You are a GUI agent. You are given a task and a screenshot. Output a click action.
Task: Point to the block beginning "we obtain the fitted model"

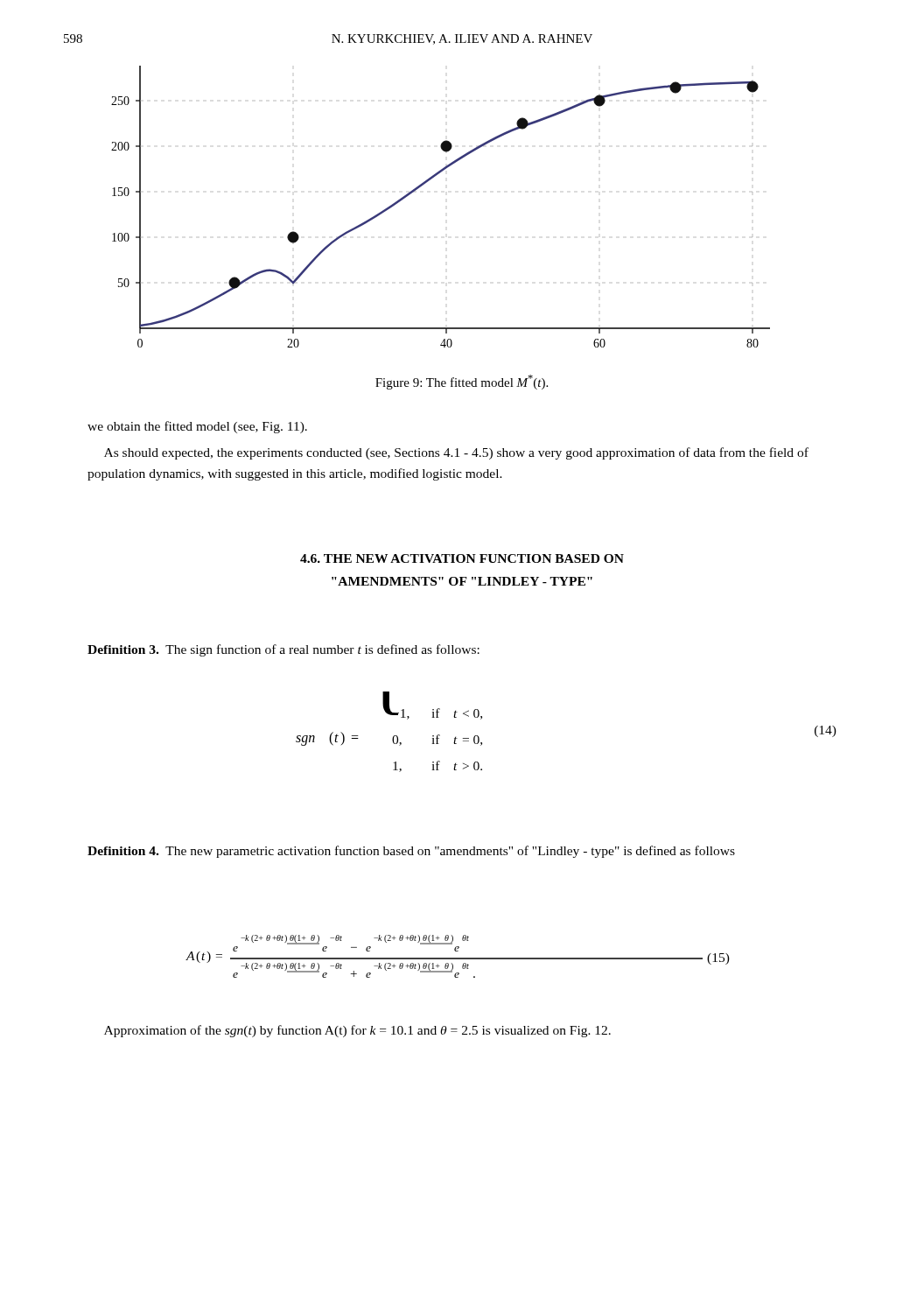pyautogui.click(x=198, y=426)
